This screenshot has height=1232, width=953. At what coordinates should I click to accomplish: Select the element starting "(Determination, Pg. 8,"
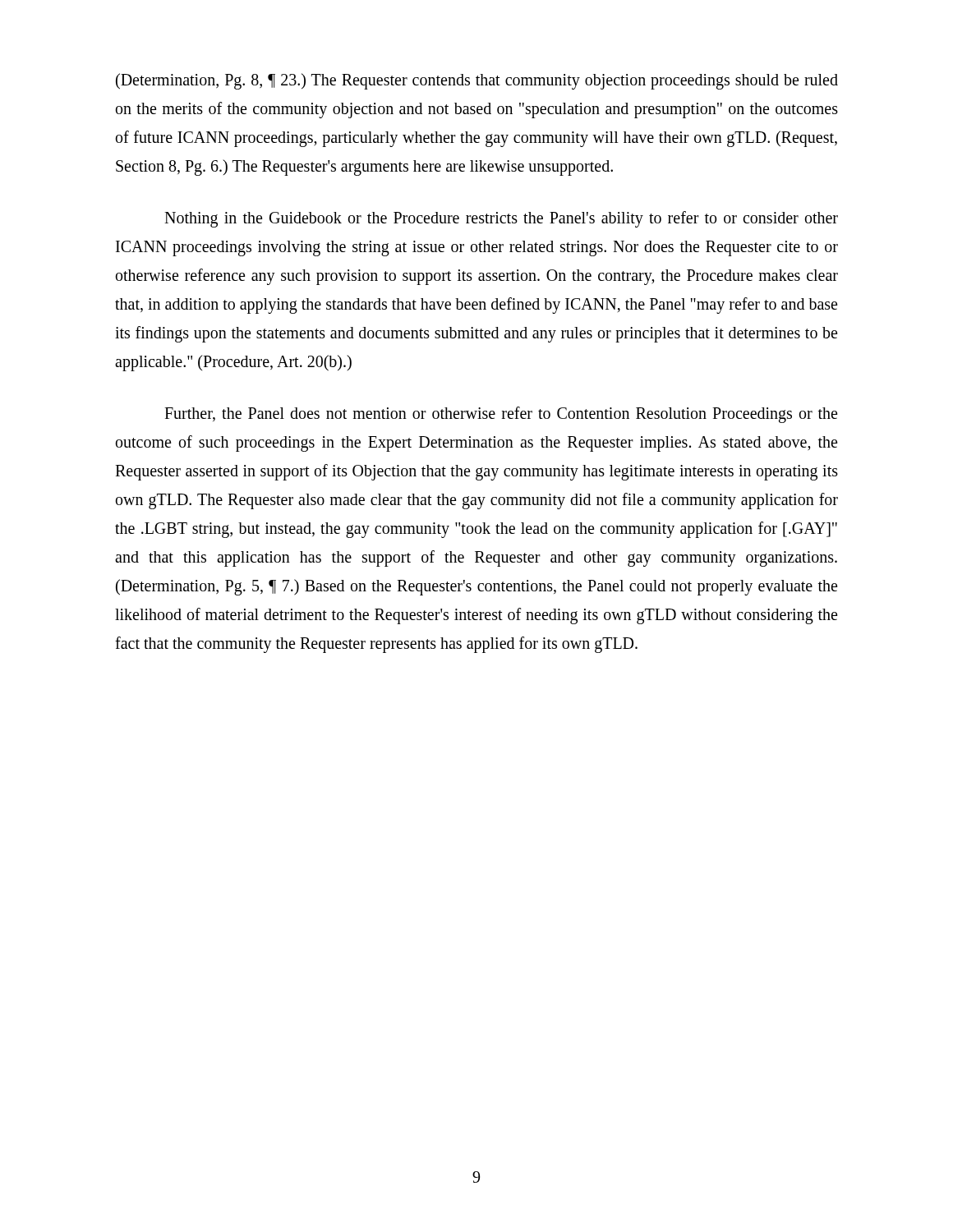coord(476,123)
